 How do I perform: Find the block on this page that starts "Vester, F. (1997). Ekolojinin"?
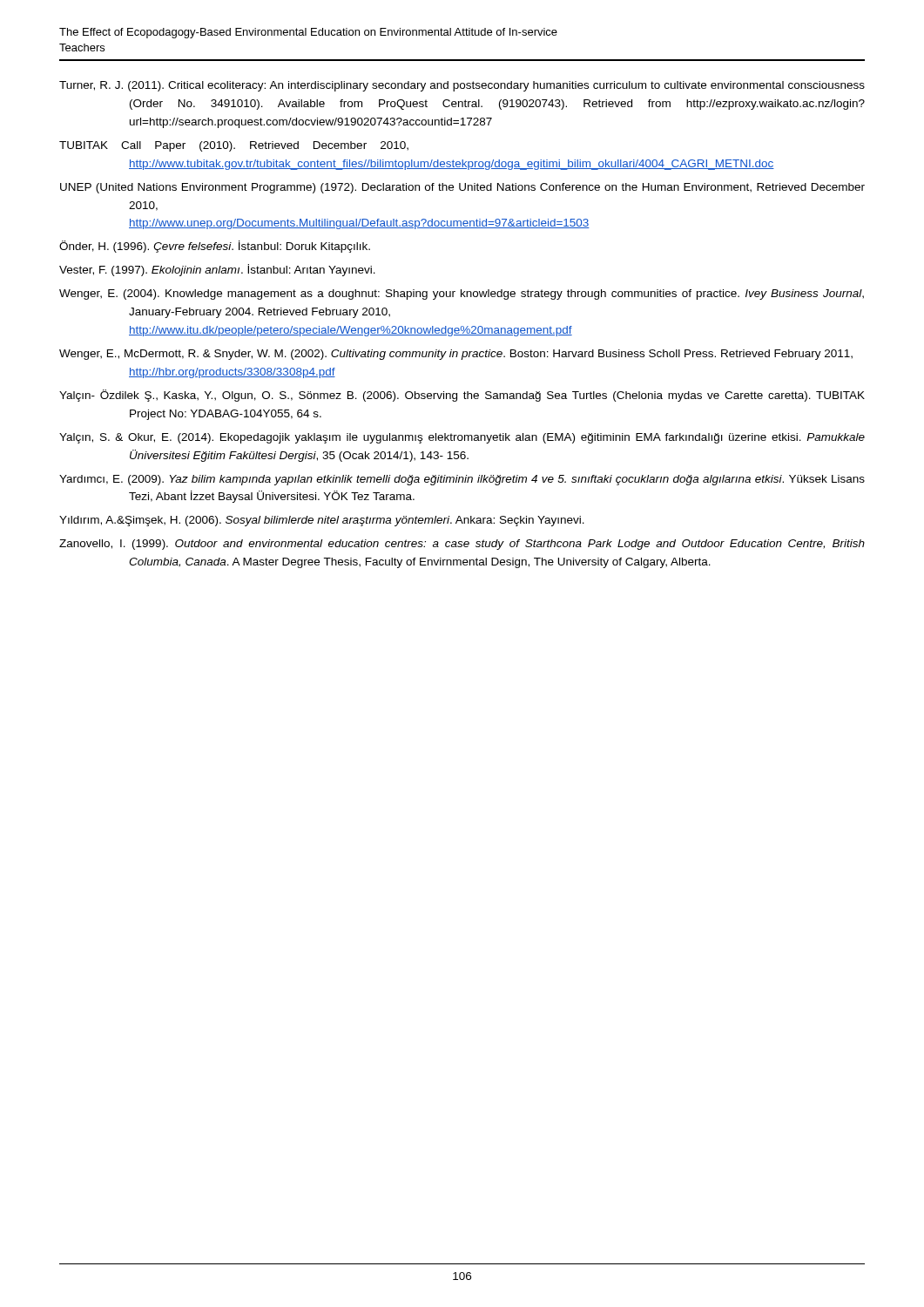tap(218, 270)
